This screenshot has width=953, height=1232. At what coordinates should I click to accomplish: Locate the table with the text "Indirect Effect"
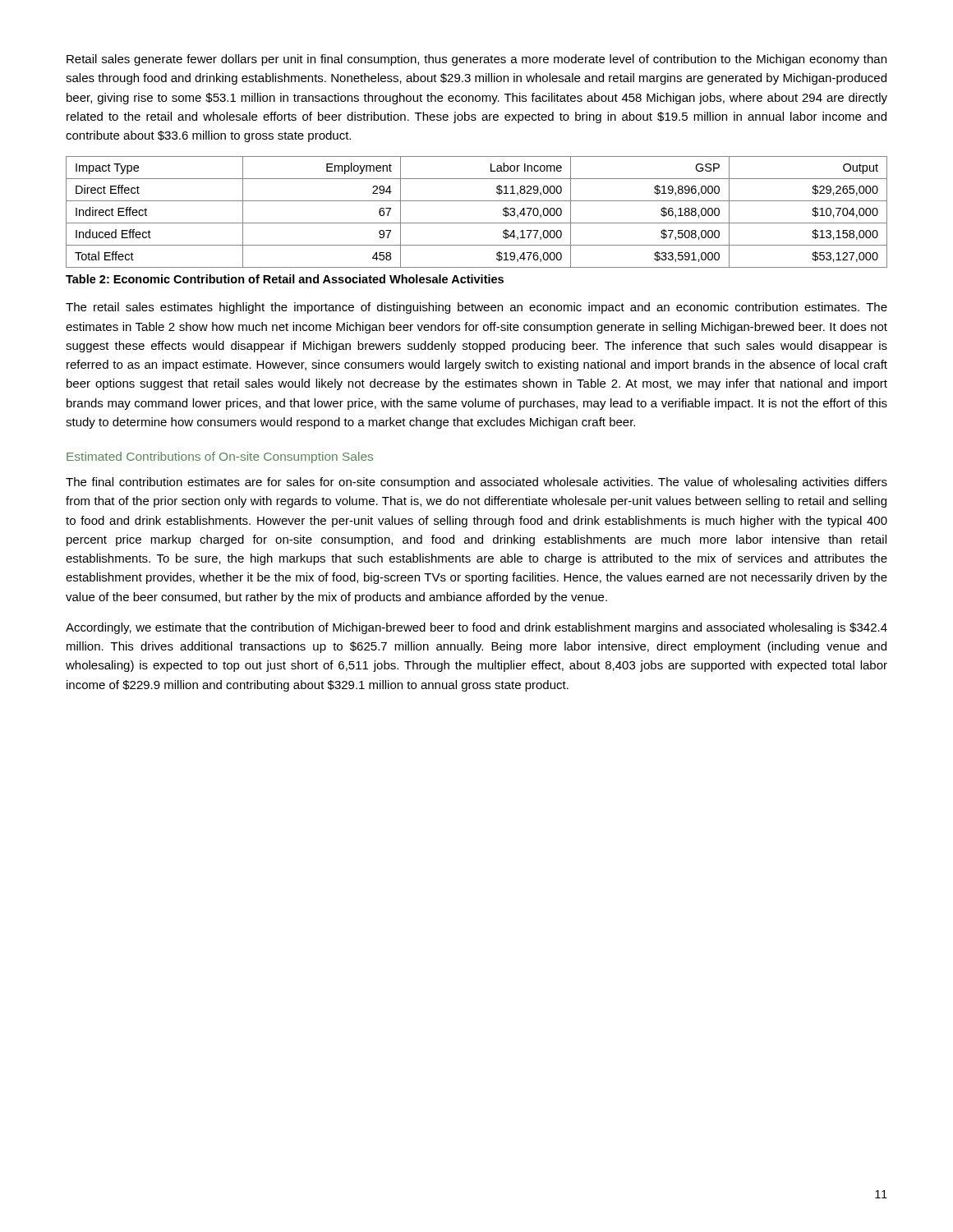476,212
